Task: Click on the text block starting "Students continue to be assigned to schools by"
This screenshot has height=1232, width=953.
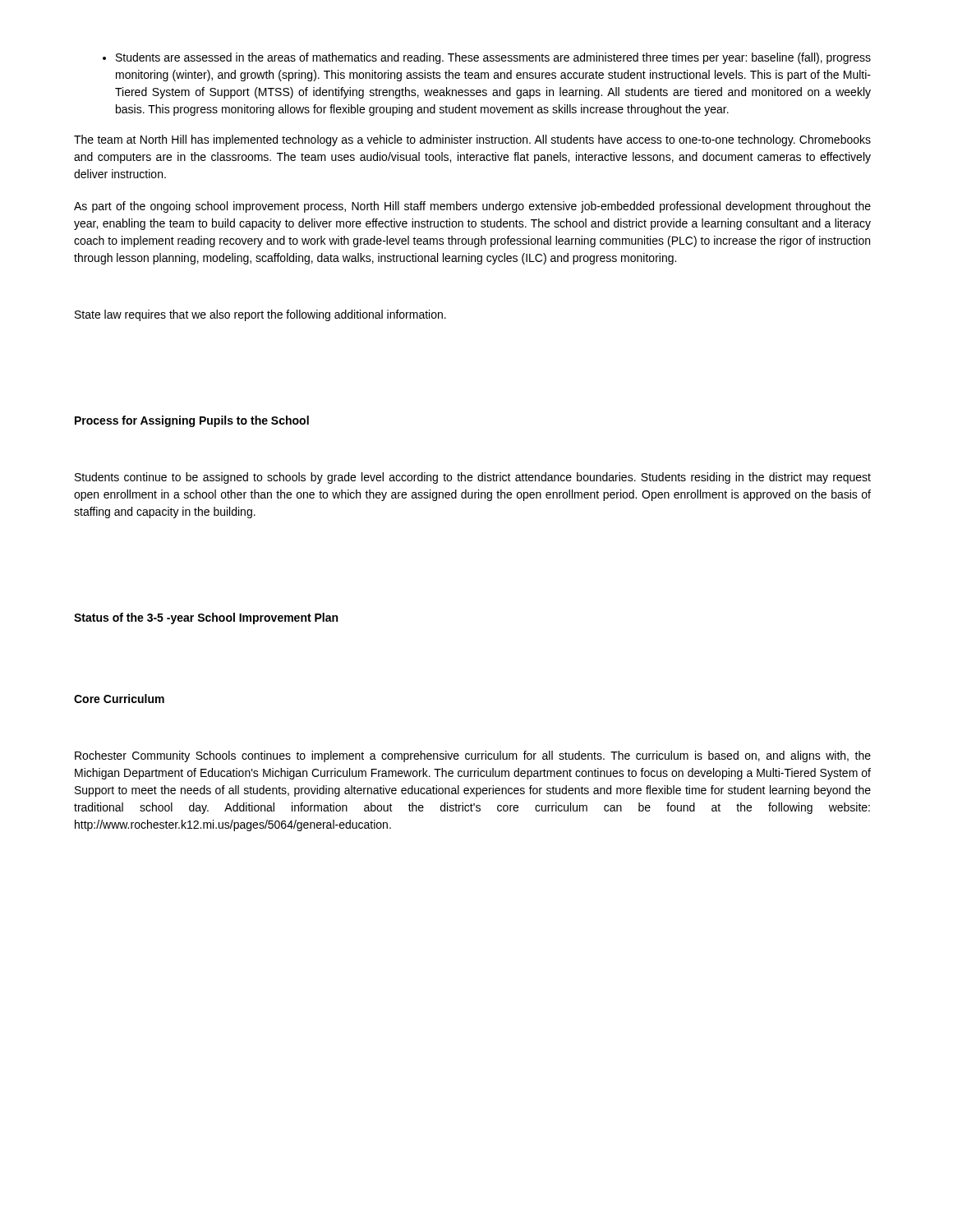Action: coord(472,494)
